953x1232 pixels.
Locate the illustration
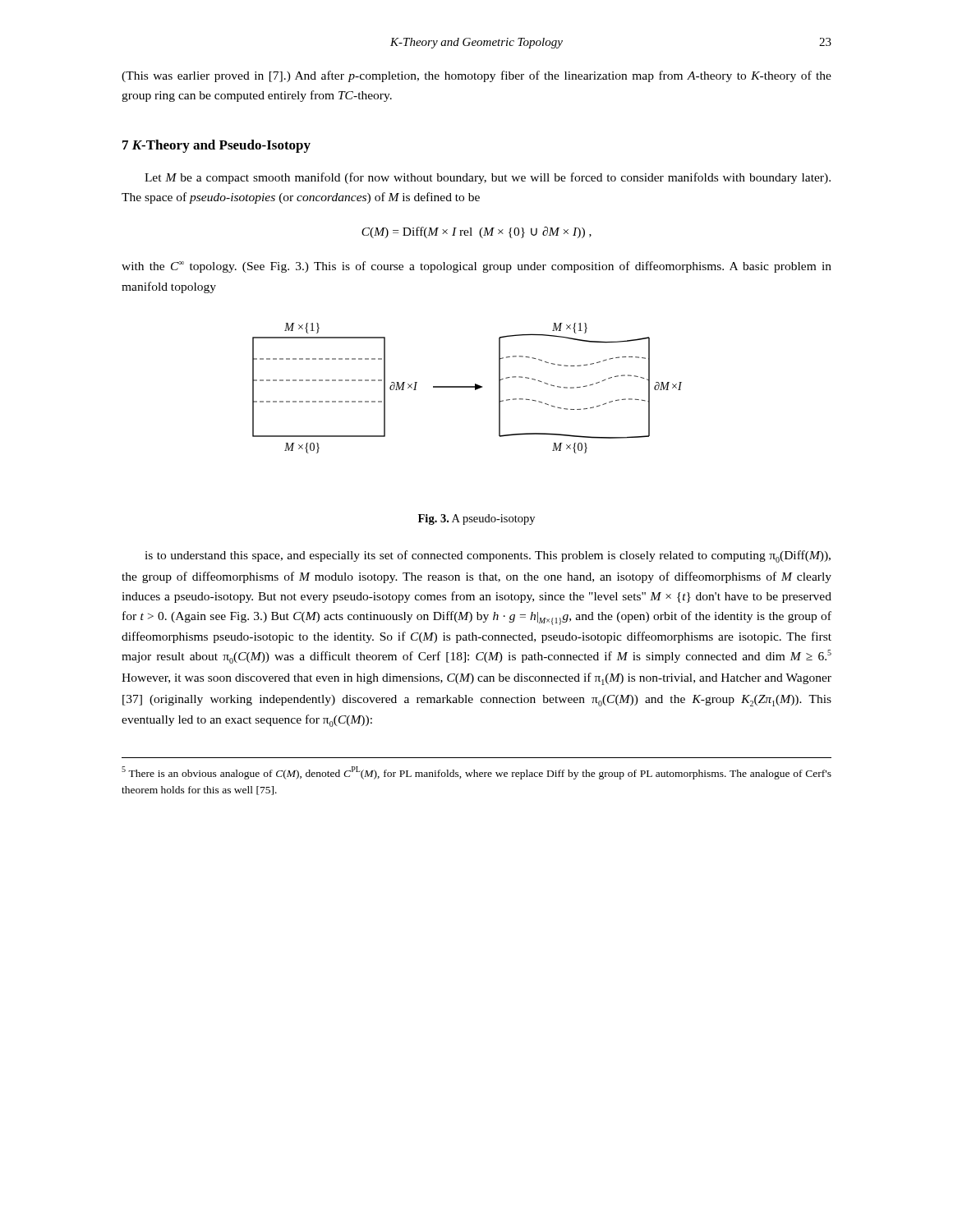pos(476,409)
